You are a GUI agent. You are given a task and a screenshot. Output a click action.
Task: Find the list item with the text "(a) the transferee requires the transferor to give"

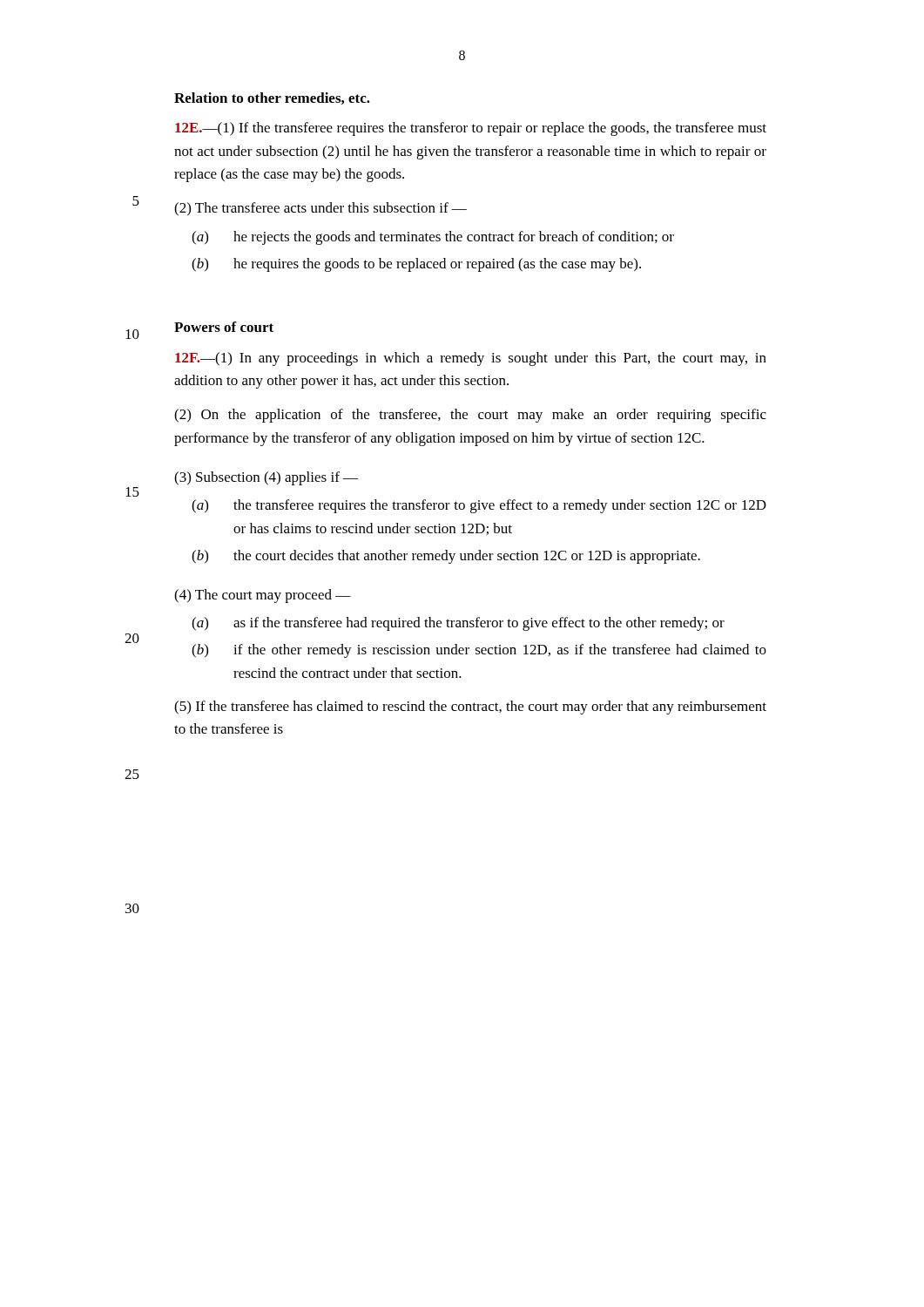tap(470, 517)
